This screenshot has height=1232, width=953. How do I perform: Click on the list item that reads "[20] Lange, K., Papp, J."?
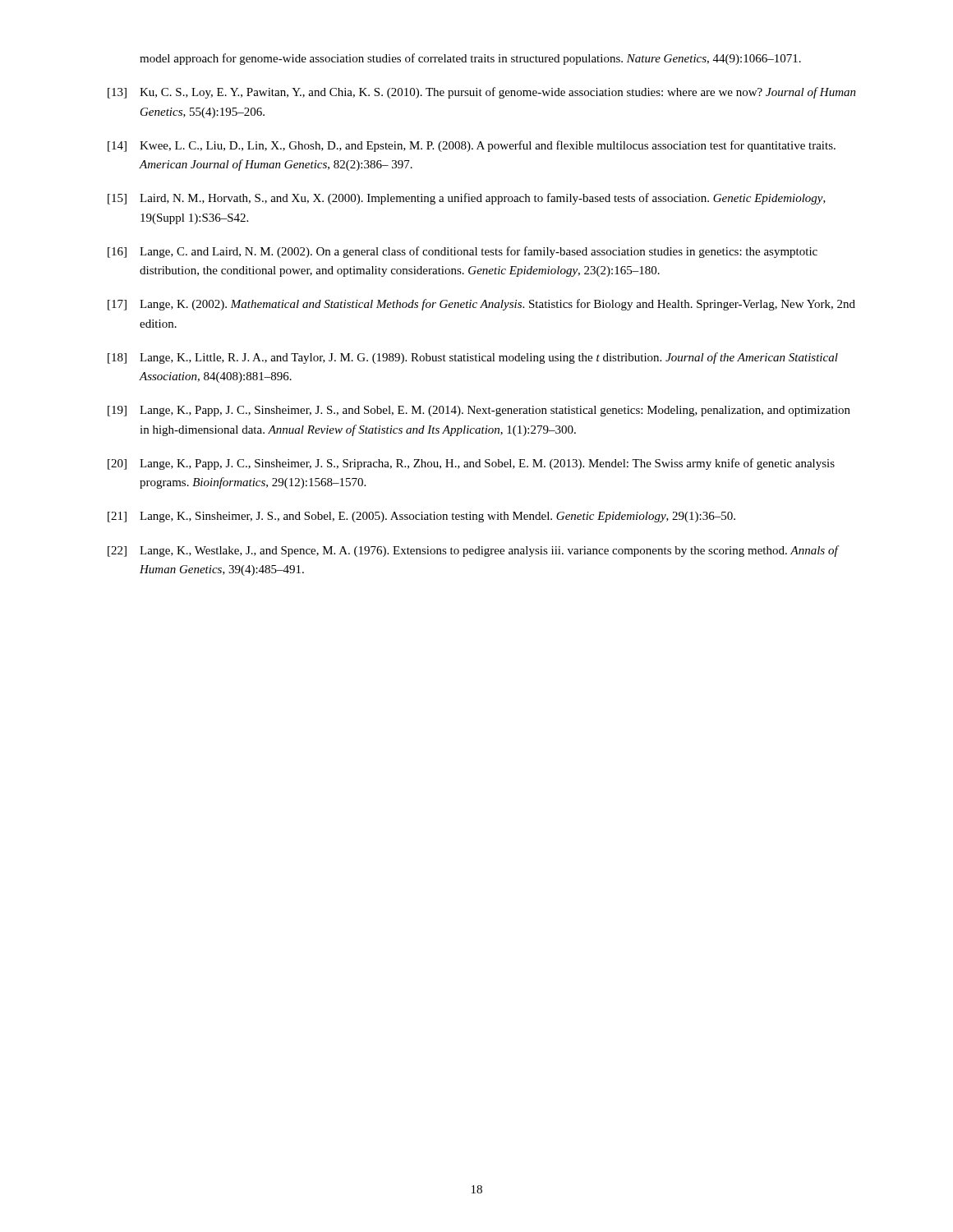click(x=485, y=473)
